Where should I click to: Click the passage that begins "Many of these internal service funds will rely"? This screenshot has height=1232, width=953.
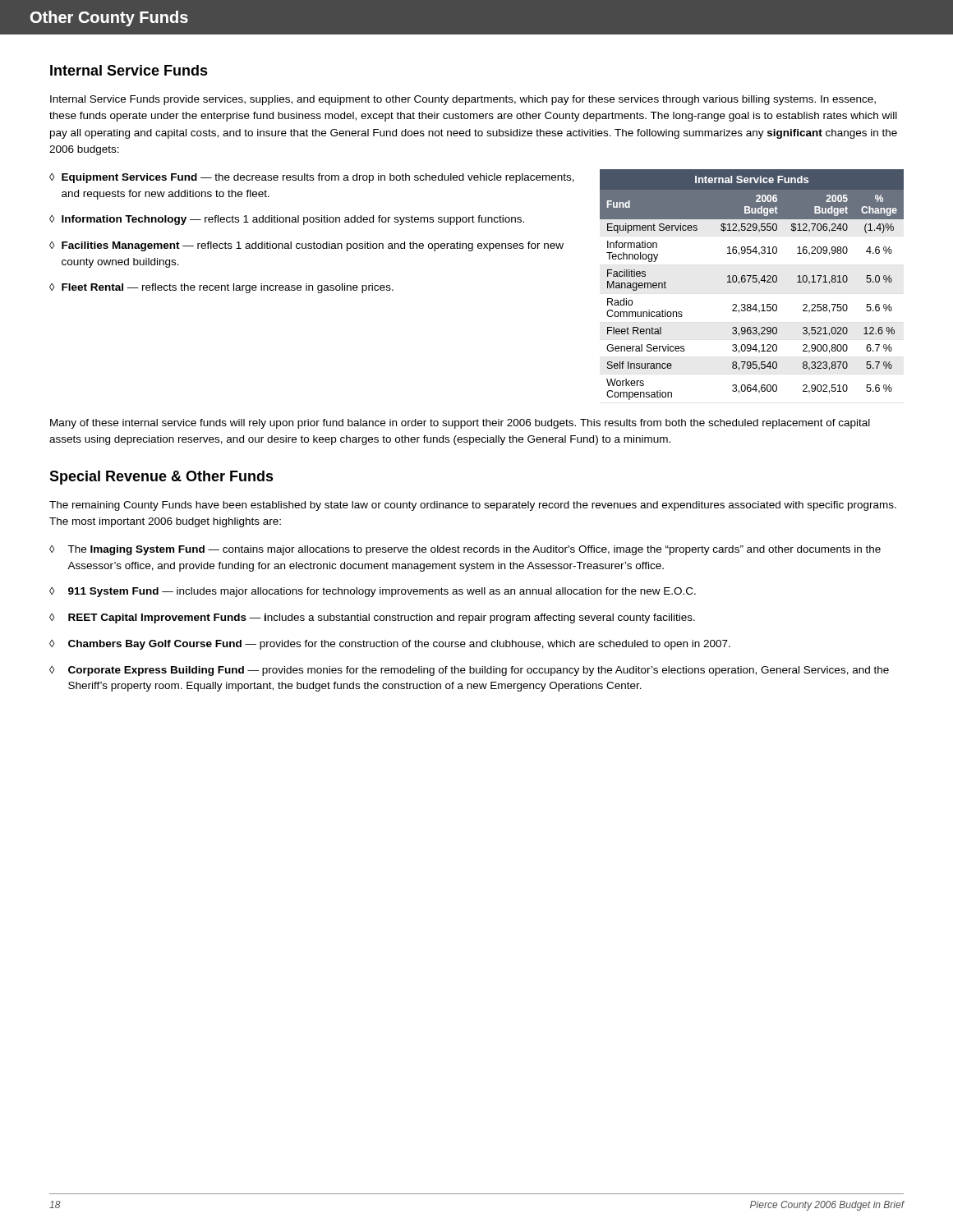tap(460, 431)
